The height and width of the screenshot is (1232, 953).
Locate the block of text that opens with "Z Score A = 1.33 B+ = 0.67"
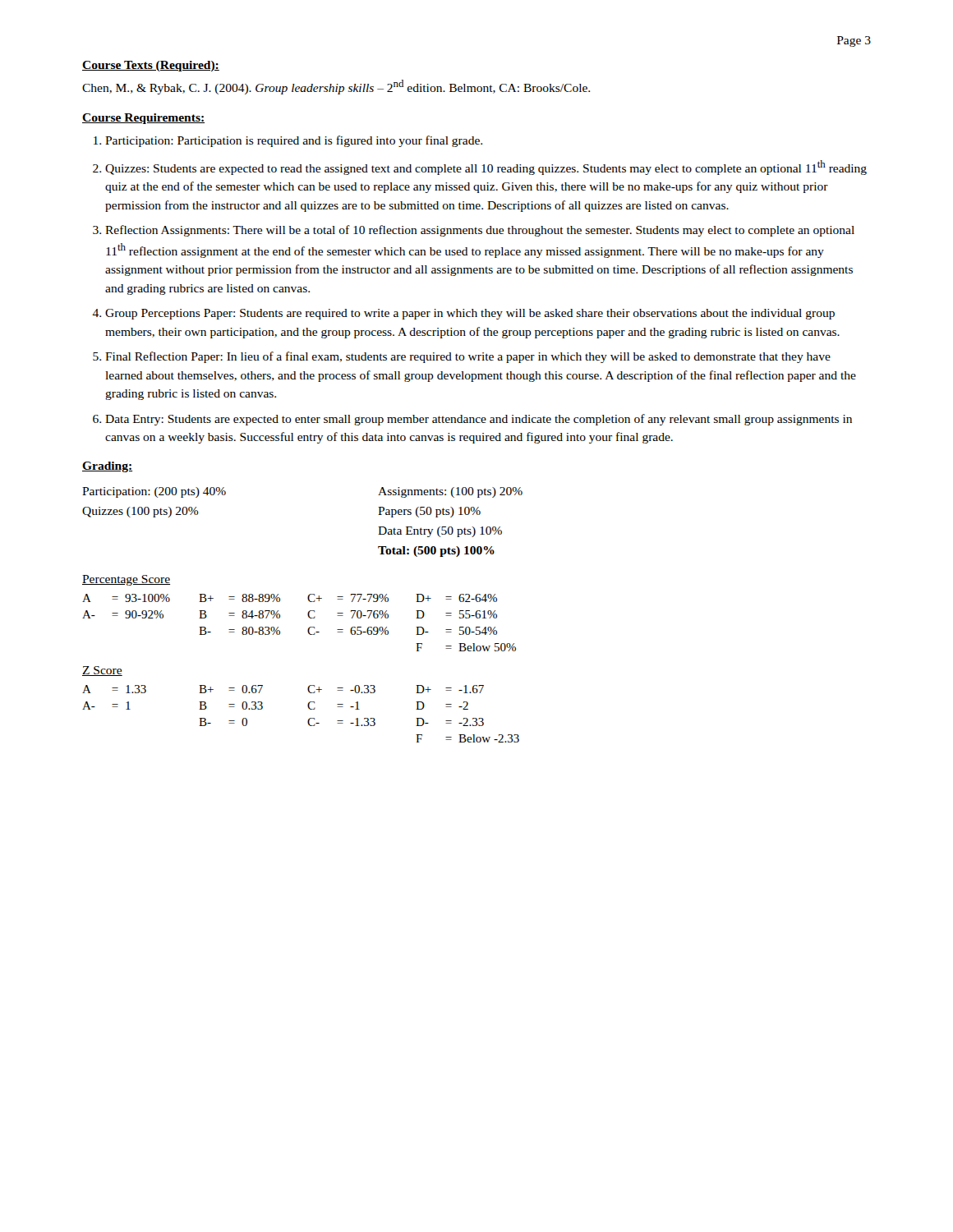[476, 705]
